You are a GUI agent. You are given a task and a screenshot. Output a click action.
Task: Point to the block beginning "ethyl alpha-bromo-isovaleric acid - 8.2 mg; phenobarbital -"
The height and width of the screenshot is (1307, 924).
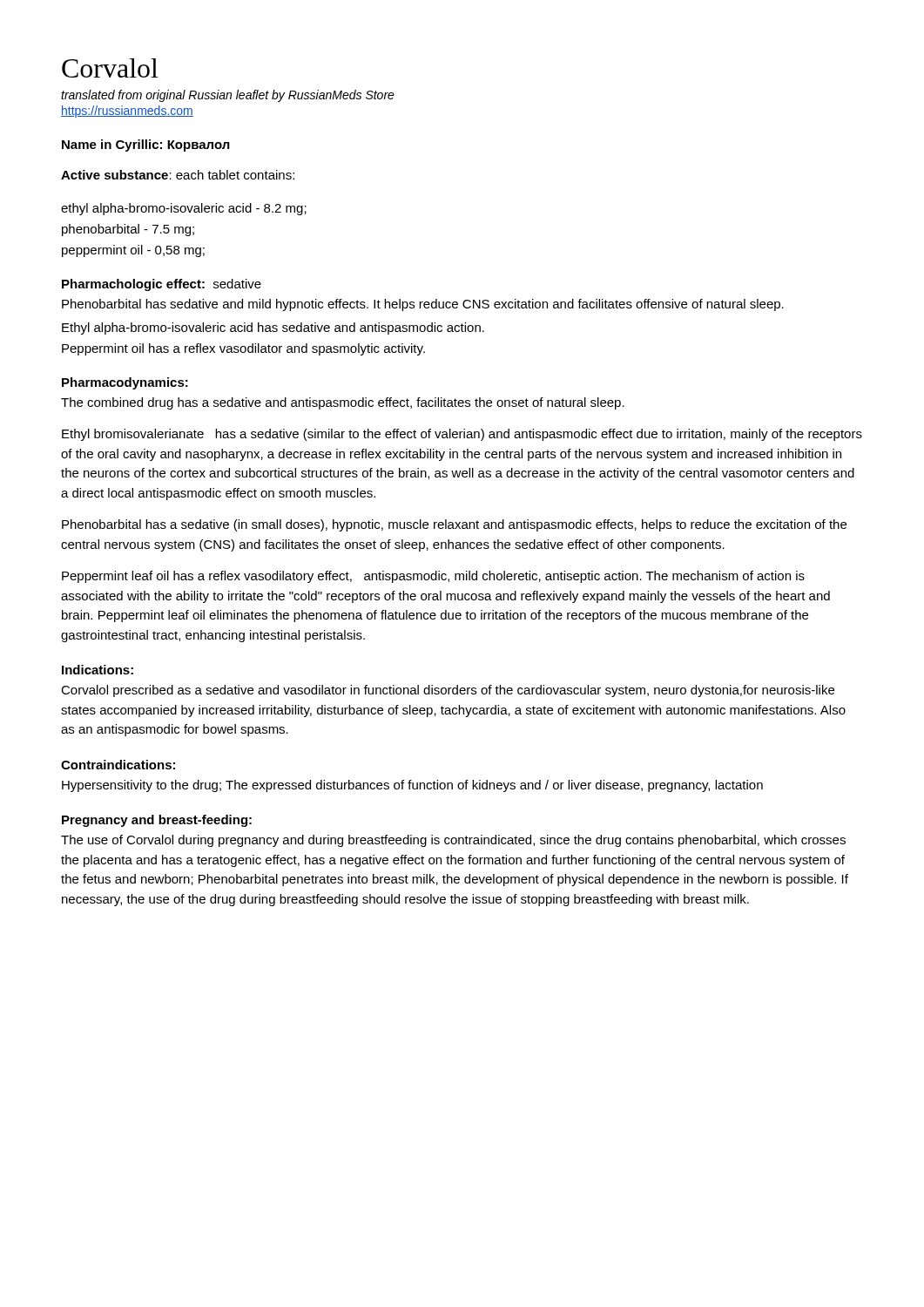[184, 209]
